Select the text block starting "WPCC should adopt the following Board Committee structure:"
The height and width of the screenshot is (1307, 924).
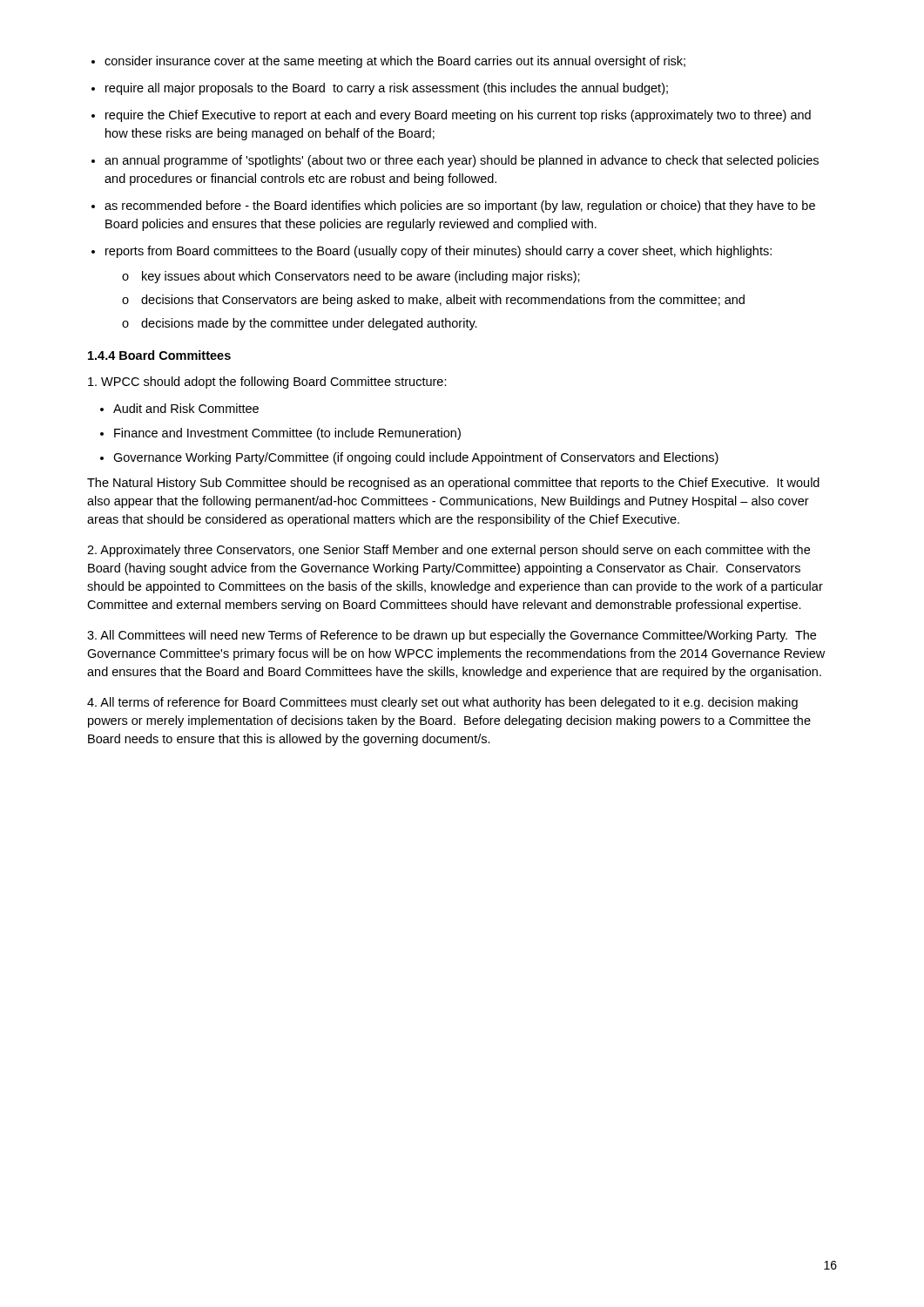click(267, 382)
